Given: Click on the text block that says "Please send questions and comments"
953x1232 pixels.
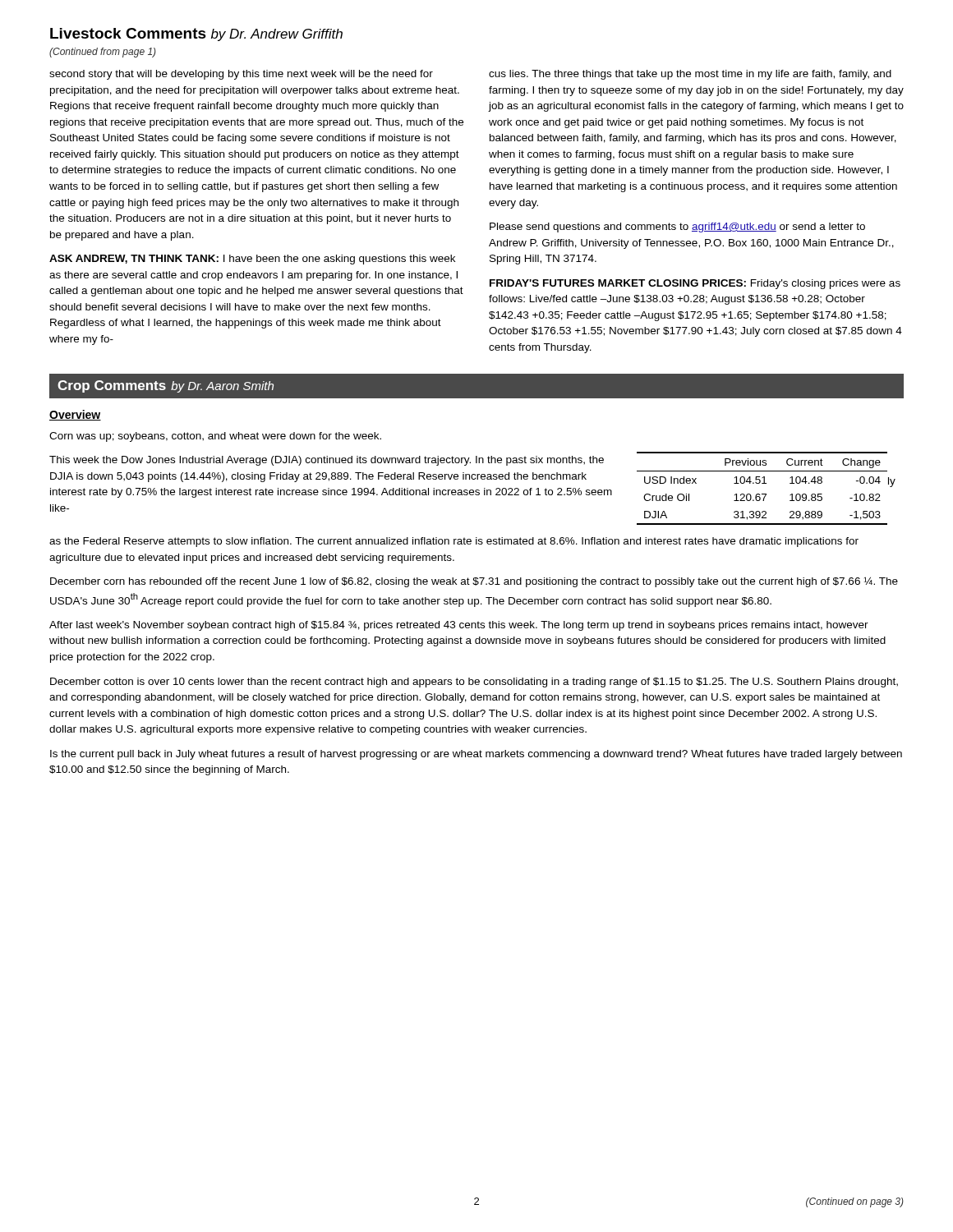Looking at the screenshot, I should pos(696,243).
